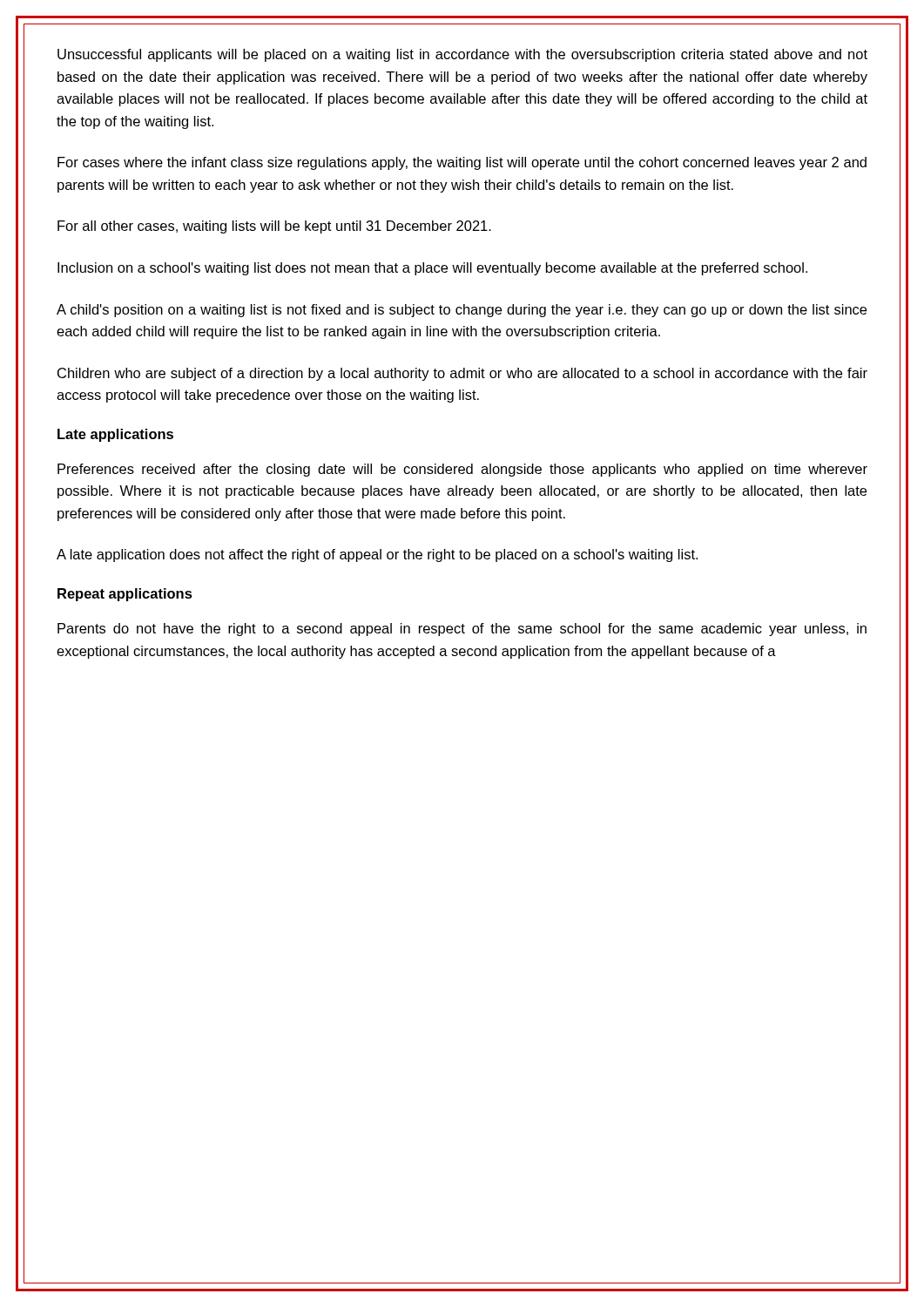This screenshot has height=1307, width=924.
Task: Click on the text block starting "Preferences received after the closing date"
Action: [462, 491]
